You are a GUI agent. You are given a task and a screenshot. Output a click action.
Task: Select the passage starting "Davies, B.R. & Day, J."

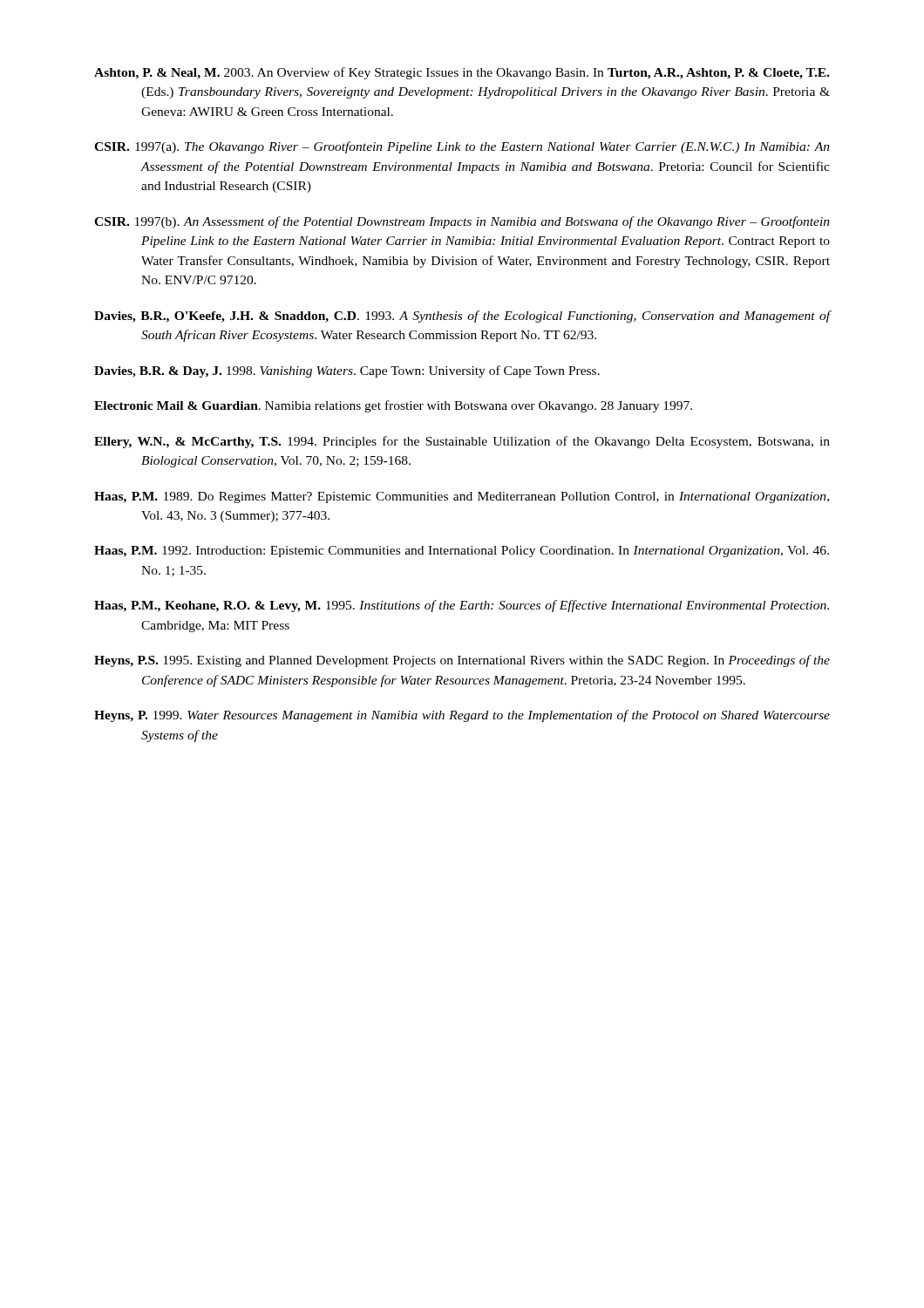tap(347, 370)
